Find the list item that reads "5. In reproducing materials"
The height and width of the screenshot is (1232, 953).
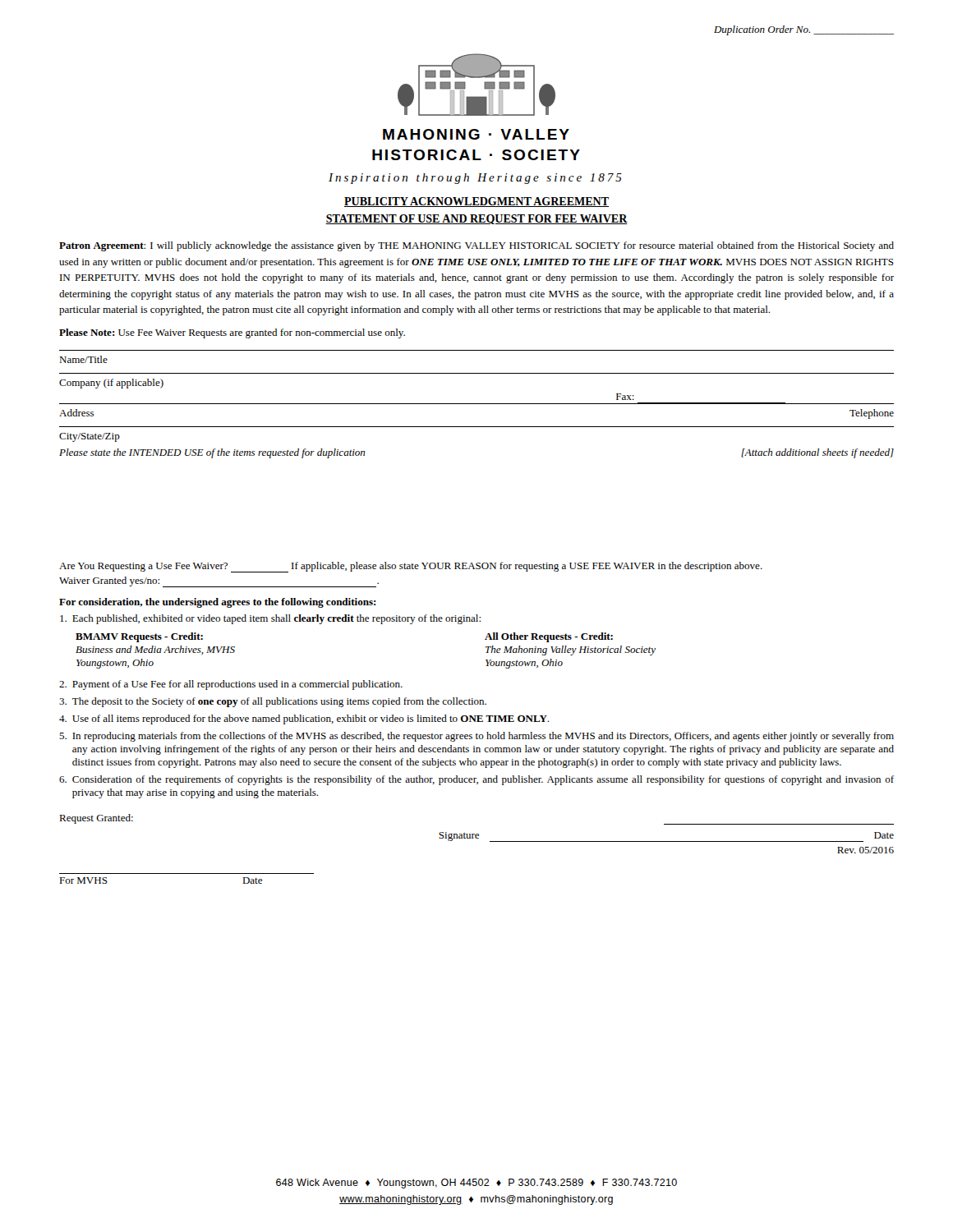(476, 749)
